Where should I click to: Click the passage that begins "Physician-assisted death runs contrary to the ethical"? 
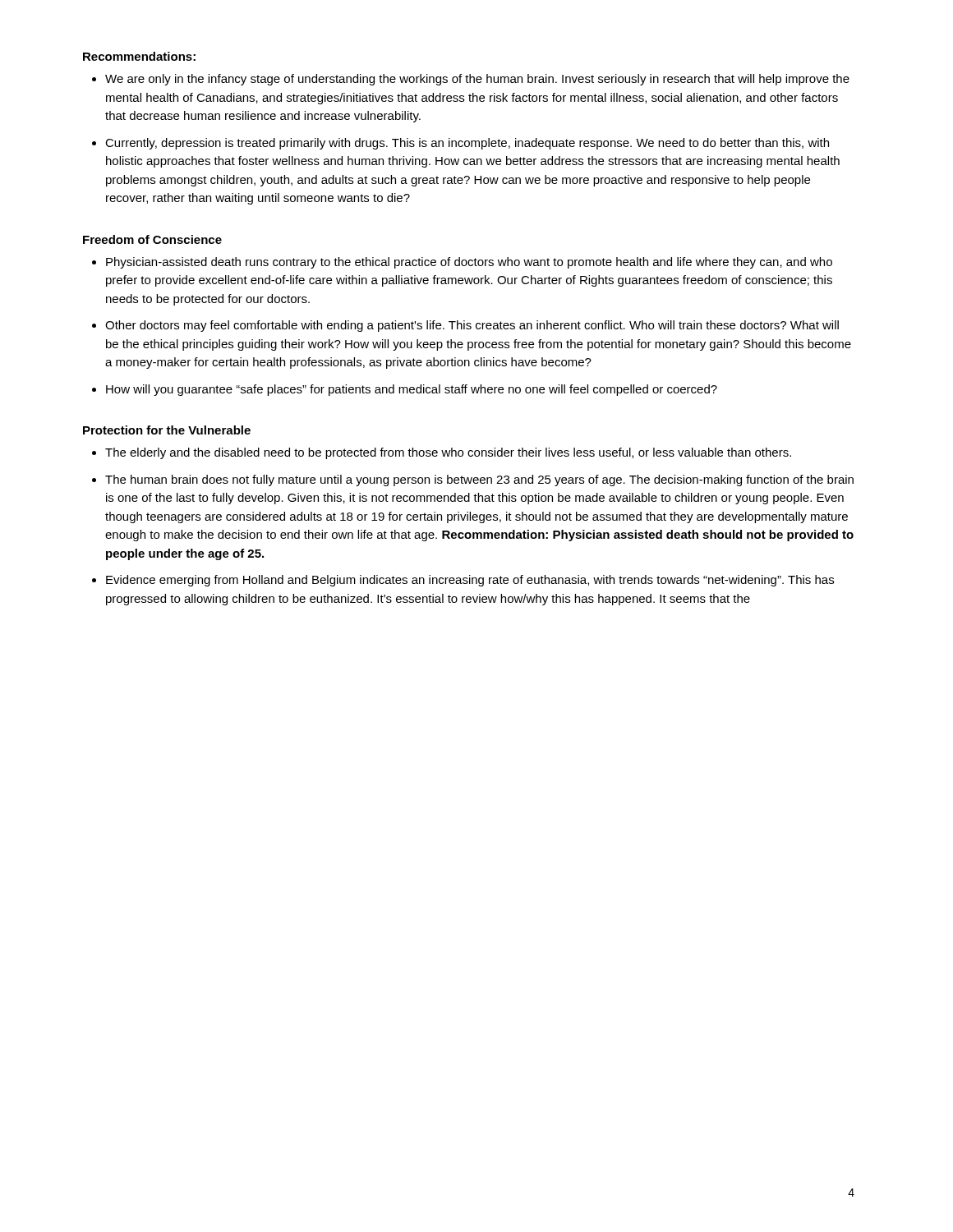(480, 280)
